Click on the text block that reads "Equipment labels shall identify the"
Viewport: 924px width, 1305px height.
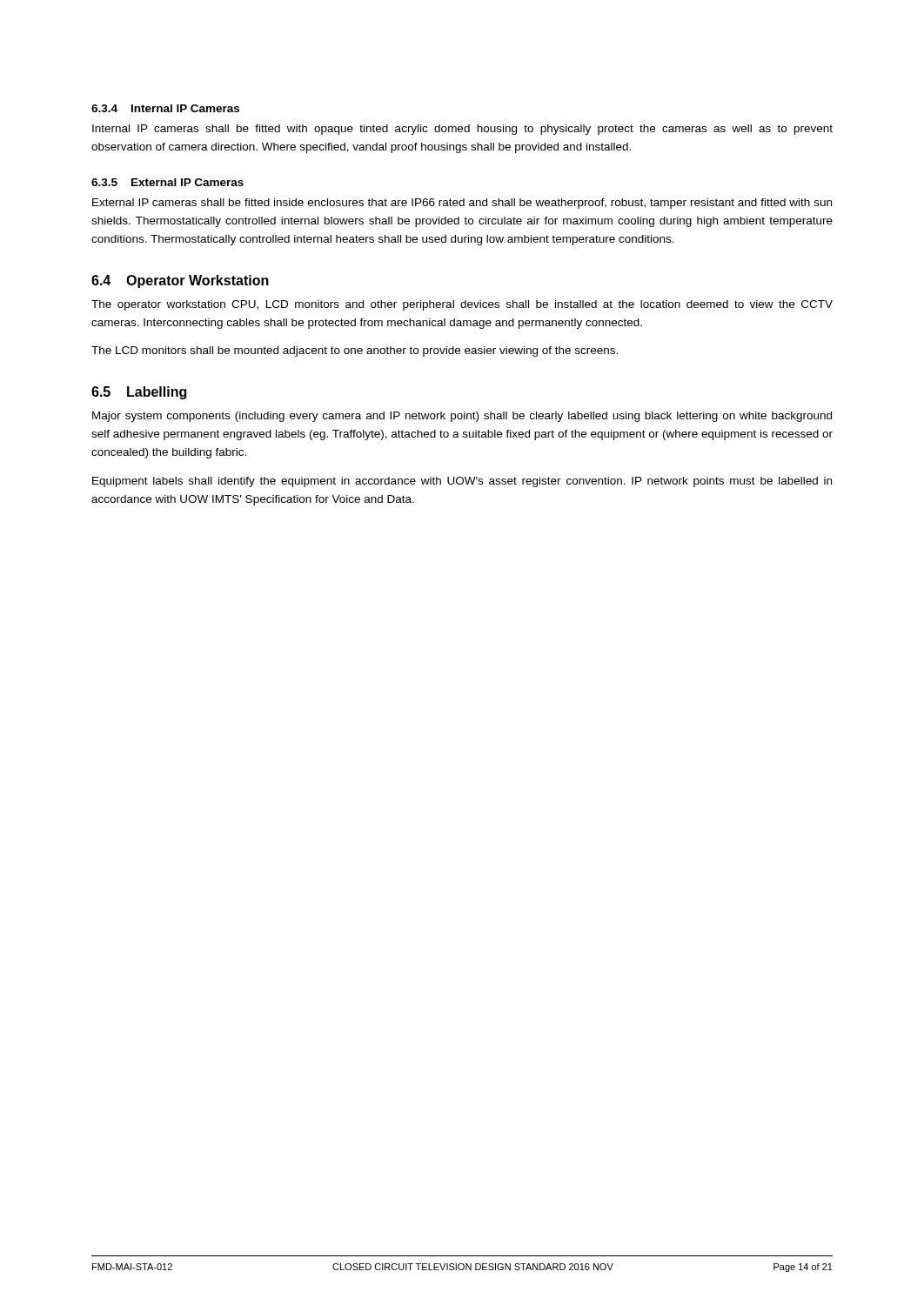tap(462, 490)
